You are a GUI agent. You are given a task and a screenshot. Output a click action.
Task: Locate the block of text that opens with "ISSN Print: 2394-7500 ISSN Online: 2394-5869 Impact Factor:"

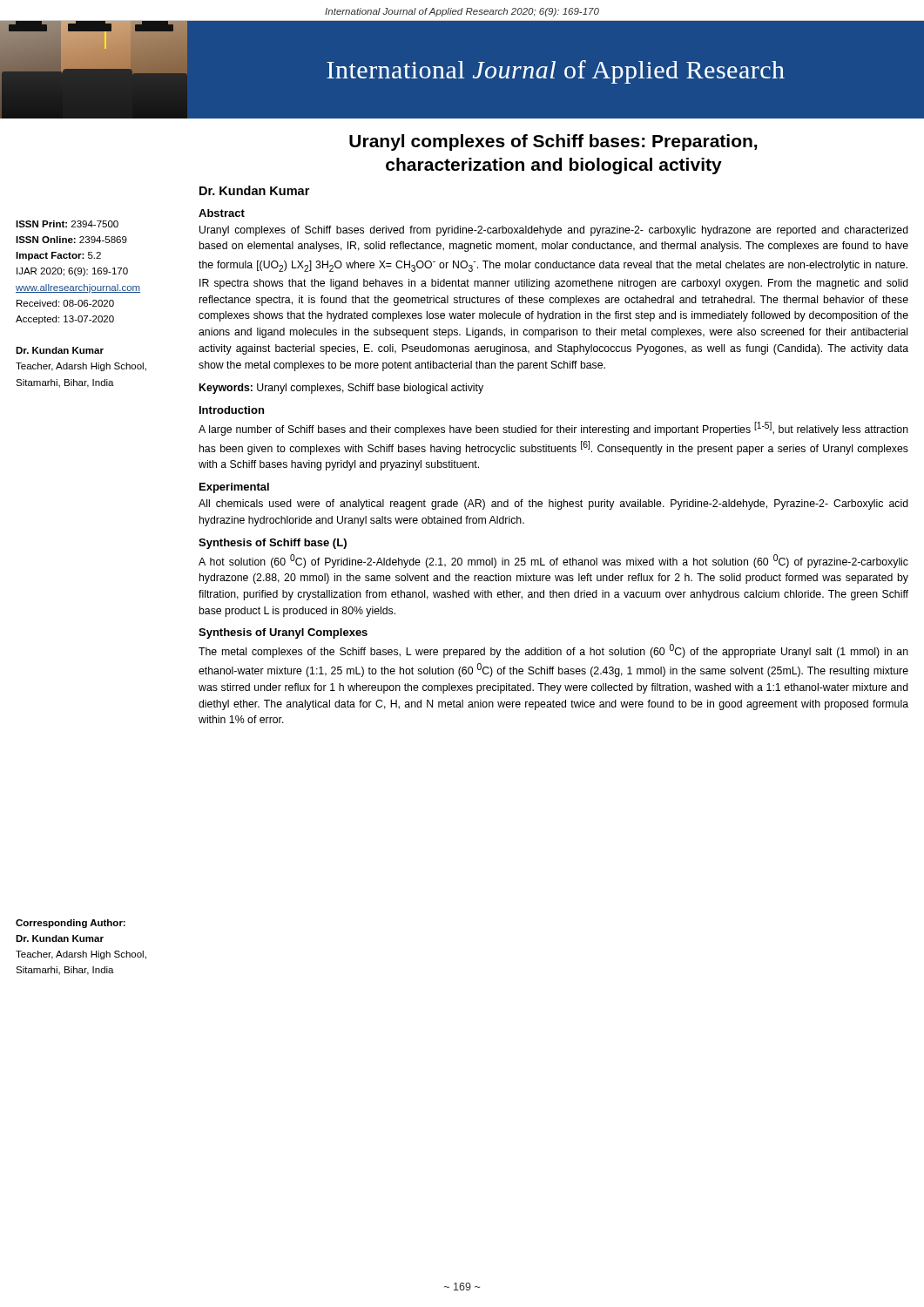[81, 303]
